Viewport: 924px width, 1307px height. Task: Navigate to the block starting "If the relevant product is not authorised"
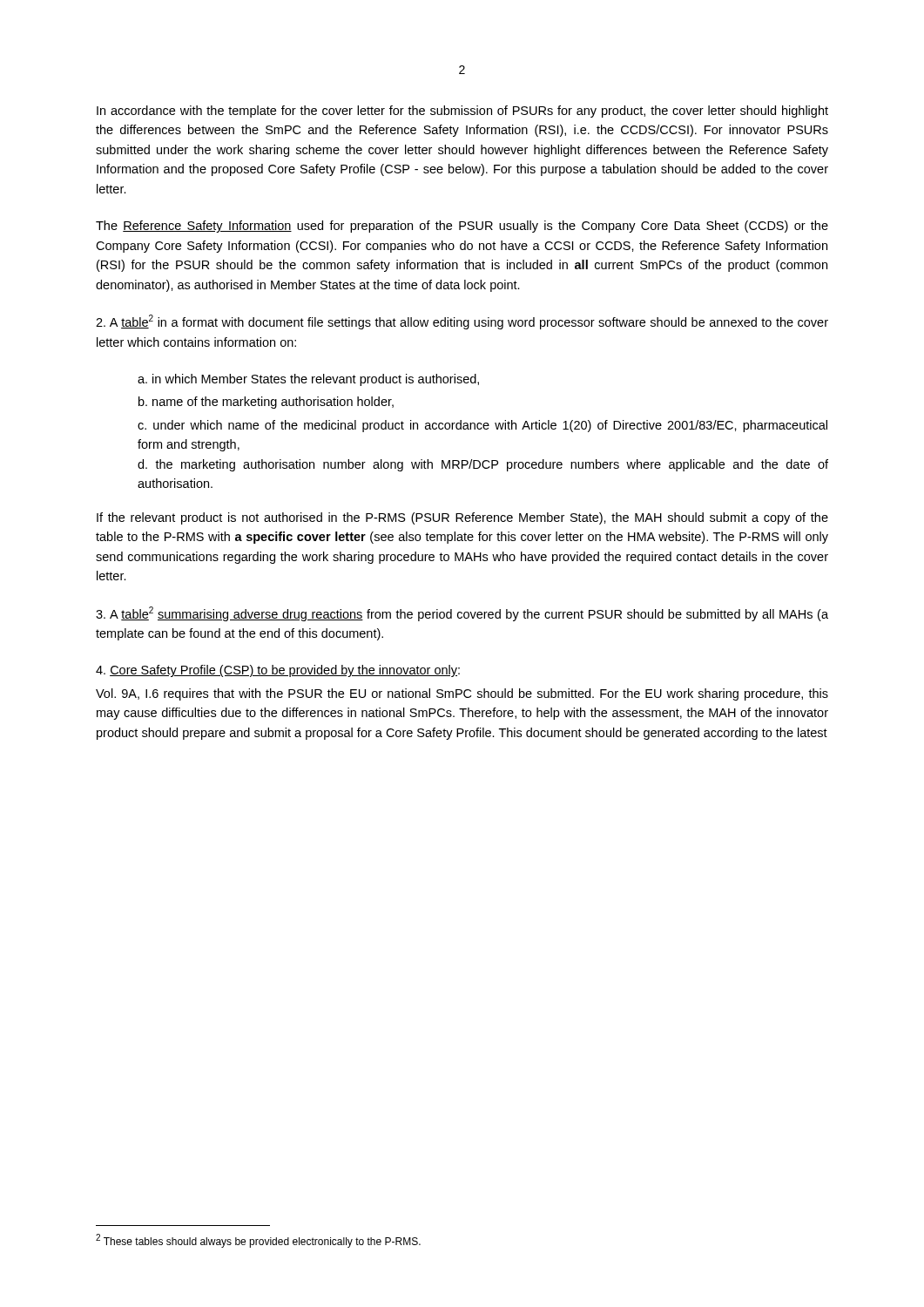click(x=462, y=547)
